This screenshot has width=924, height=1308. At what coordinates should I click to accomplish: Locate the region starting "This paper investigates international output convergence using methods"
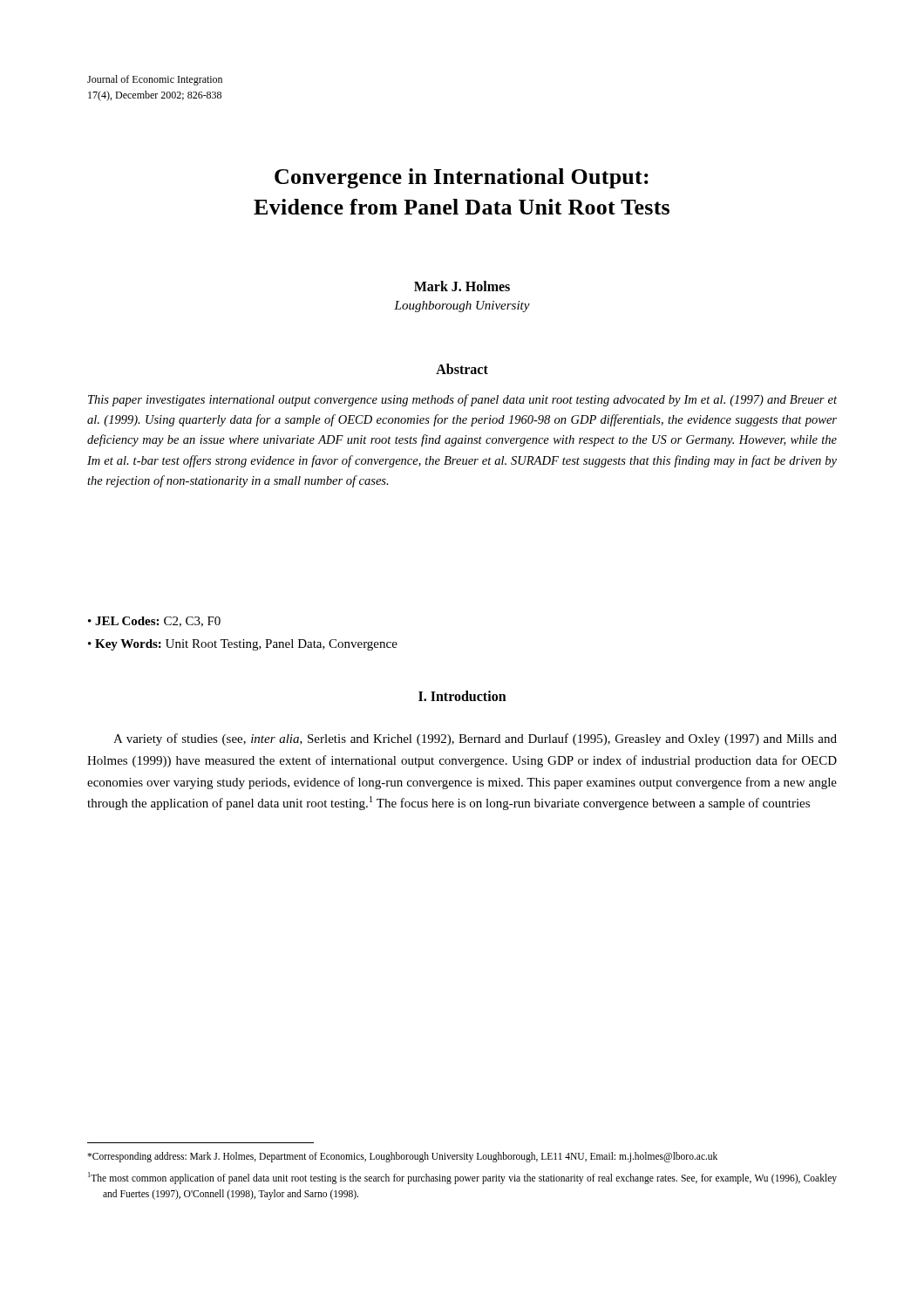click(462, 440)
